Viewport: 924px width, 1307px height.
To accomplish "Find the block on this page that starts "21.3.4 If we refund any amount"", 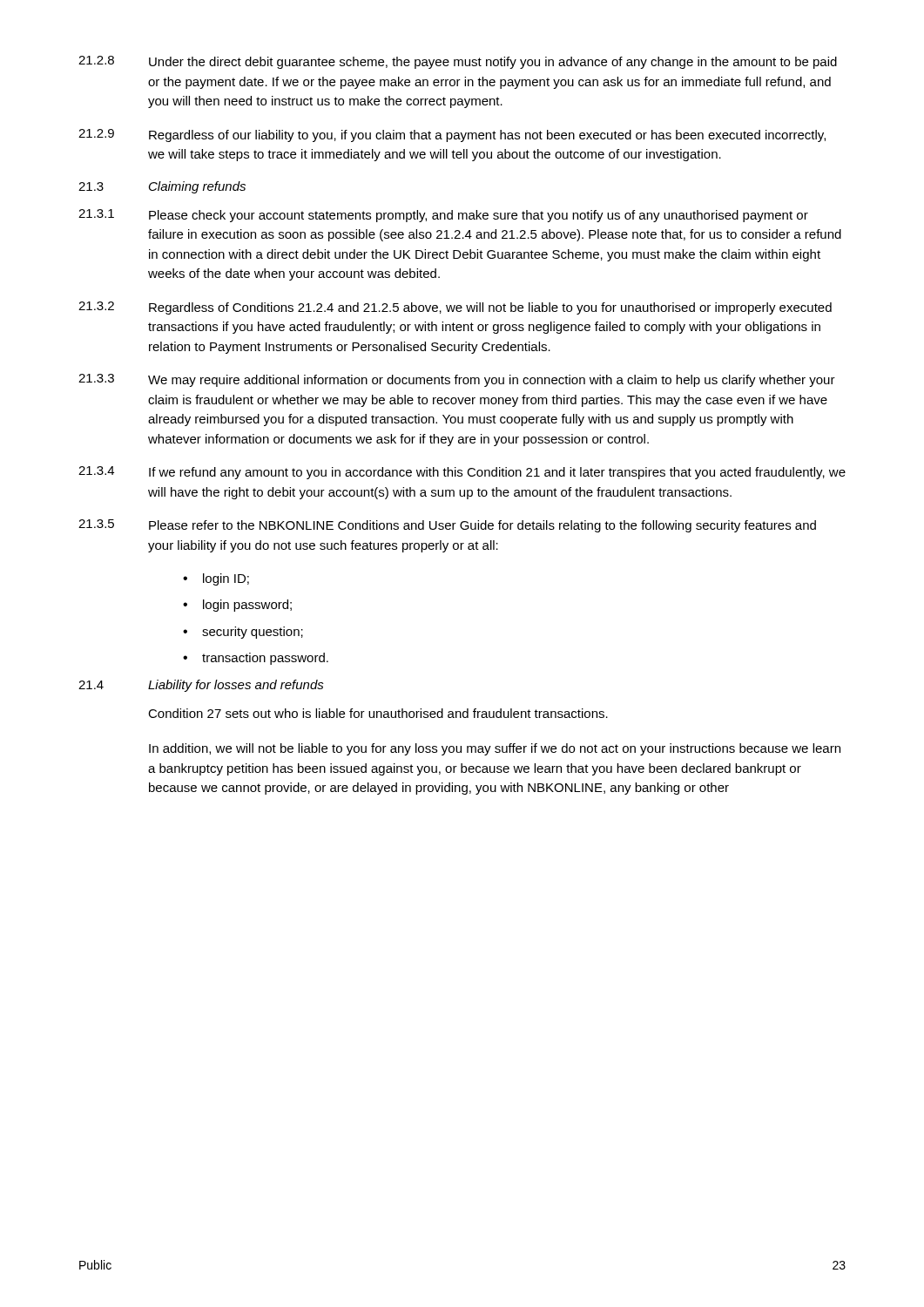I will point(462,482).
